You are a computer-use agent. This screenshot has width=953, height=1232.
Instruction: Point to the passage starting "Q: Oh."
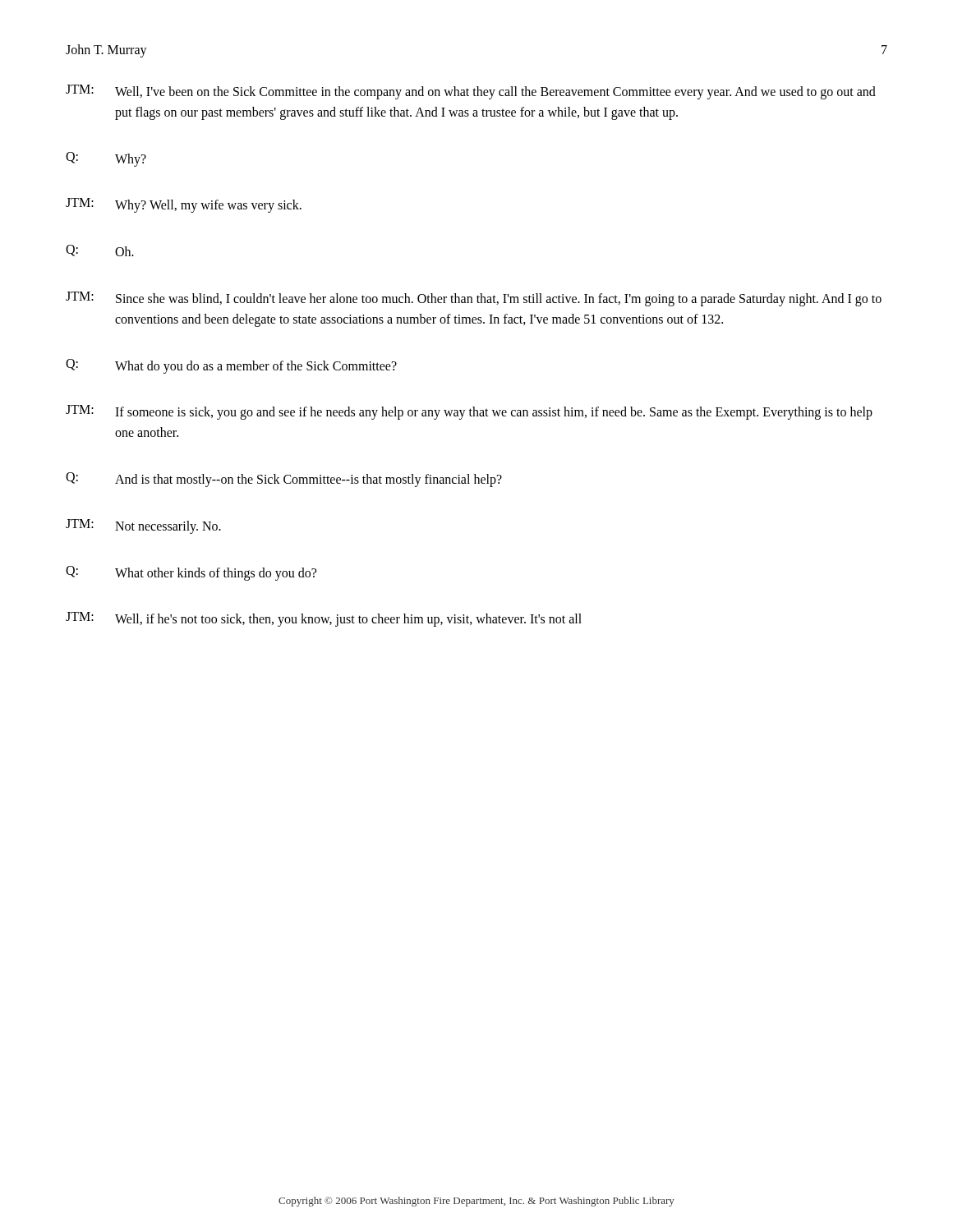coord(128,250)
